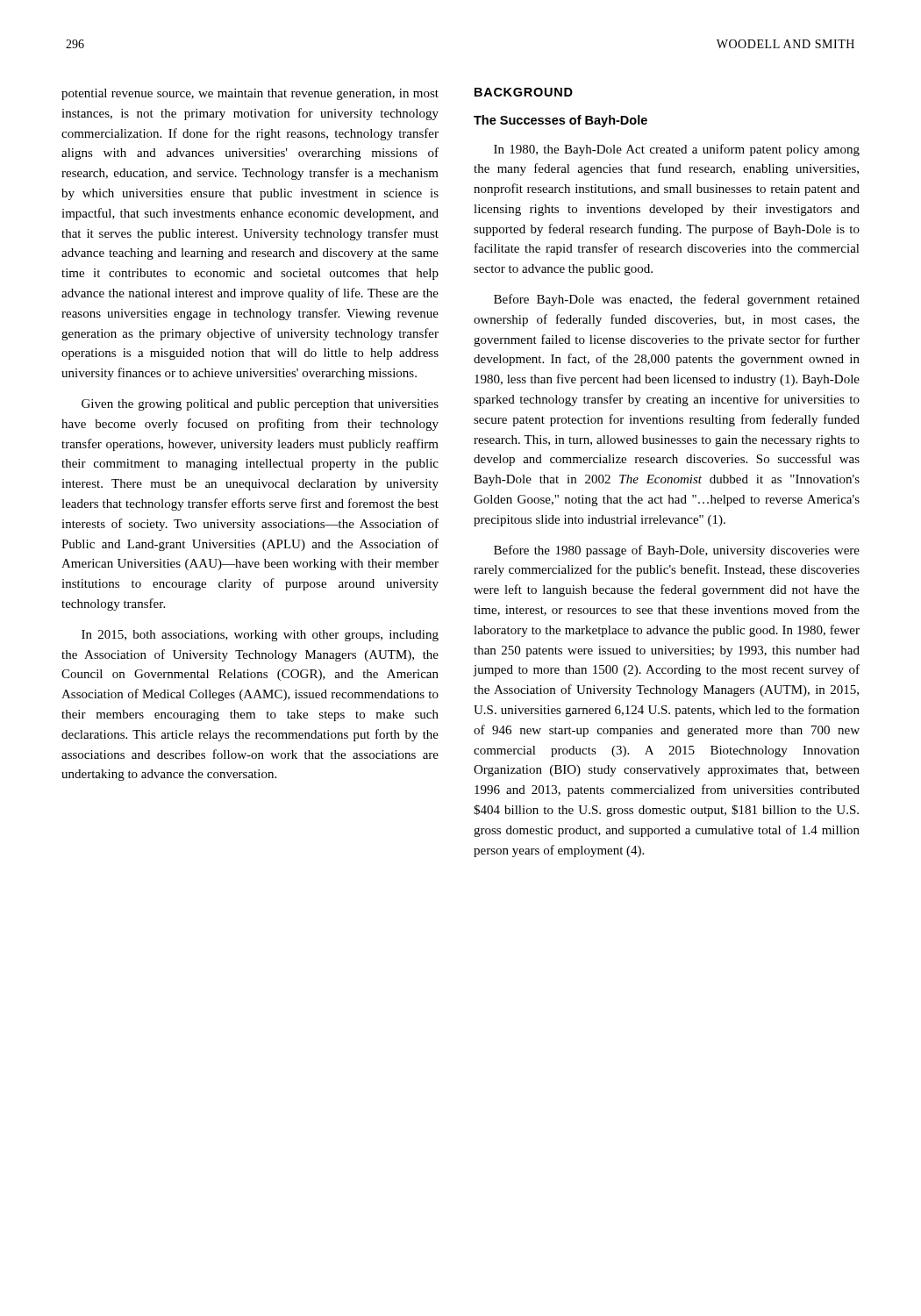Click on the text block that reads "potential revenue source,"
921x1316 pixels.
[250, 233]
